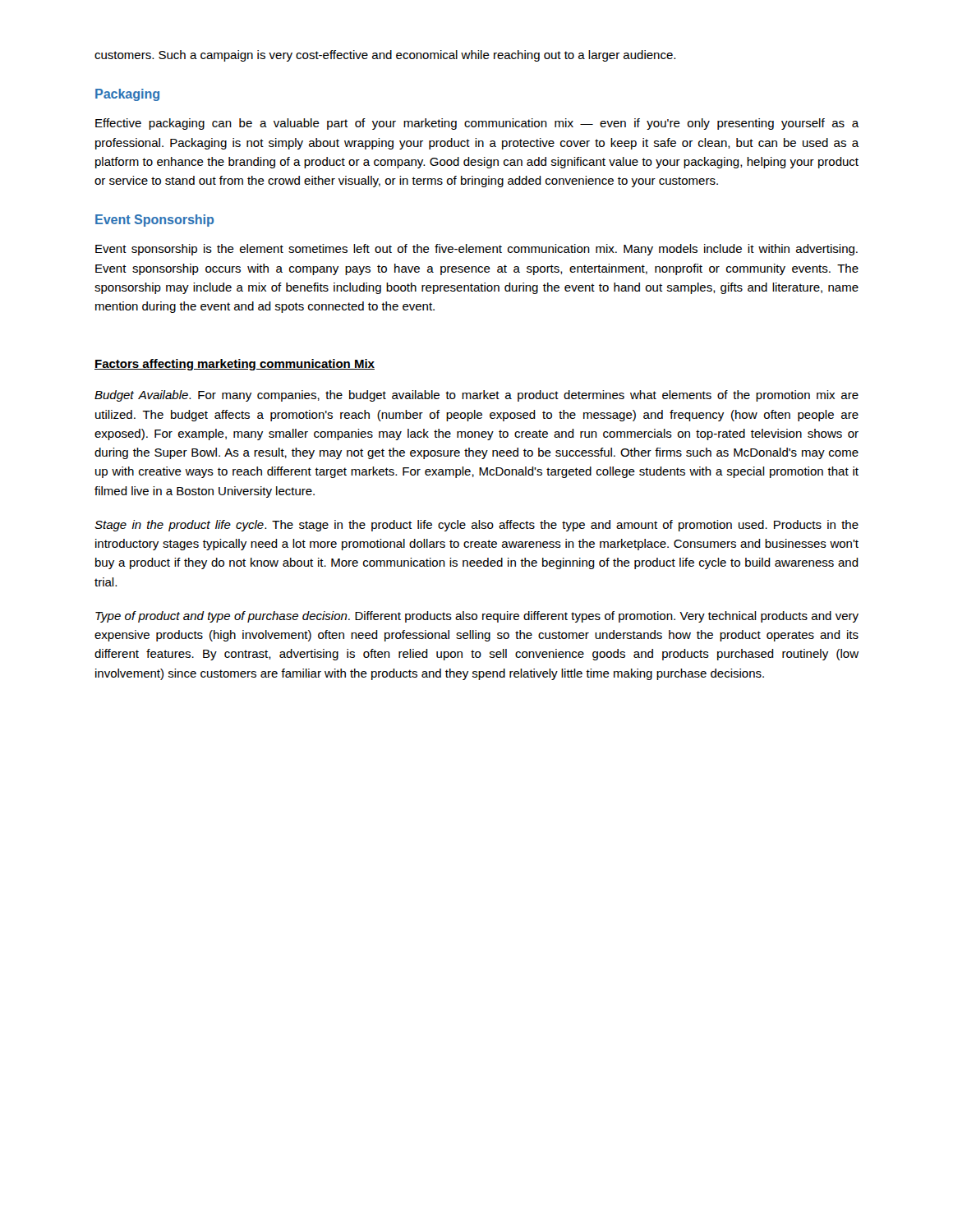Image resolution: width=953 pixels, height=1232 pixels.
Task: Point to the block beginning "Effective packaging can"
Action: tap(476, 152)
